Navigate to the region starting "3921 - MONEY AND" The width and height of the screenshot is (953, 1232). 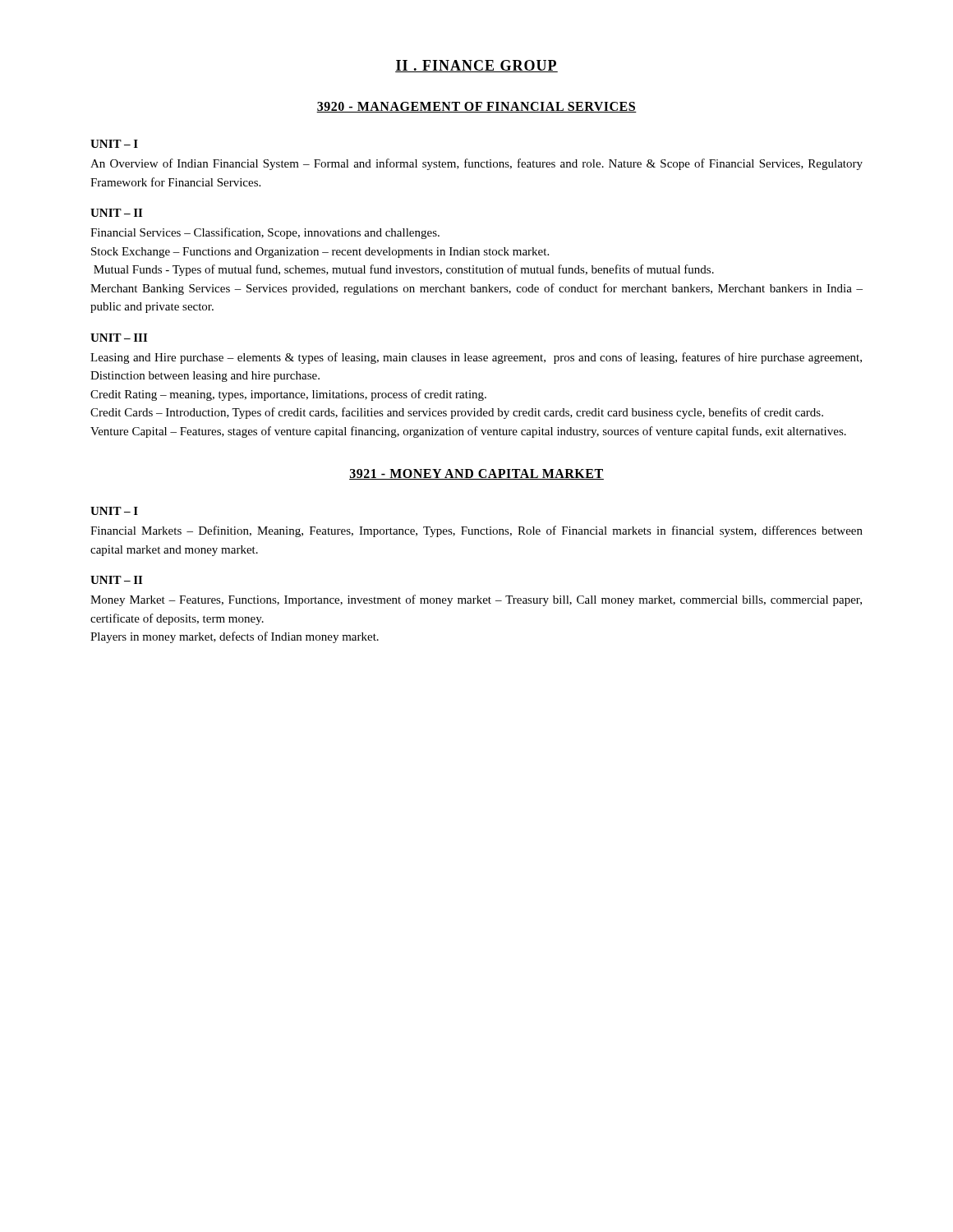tap(476, 474)
